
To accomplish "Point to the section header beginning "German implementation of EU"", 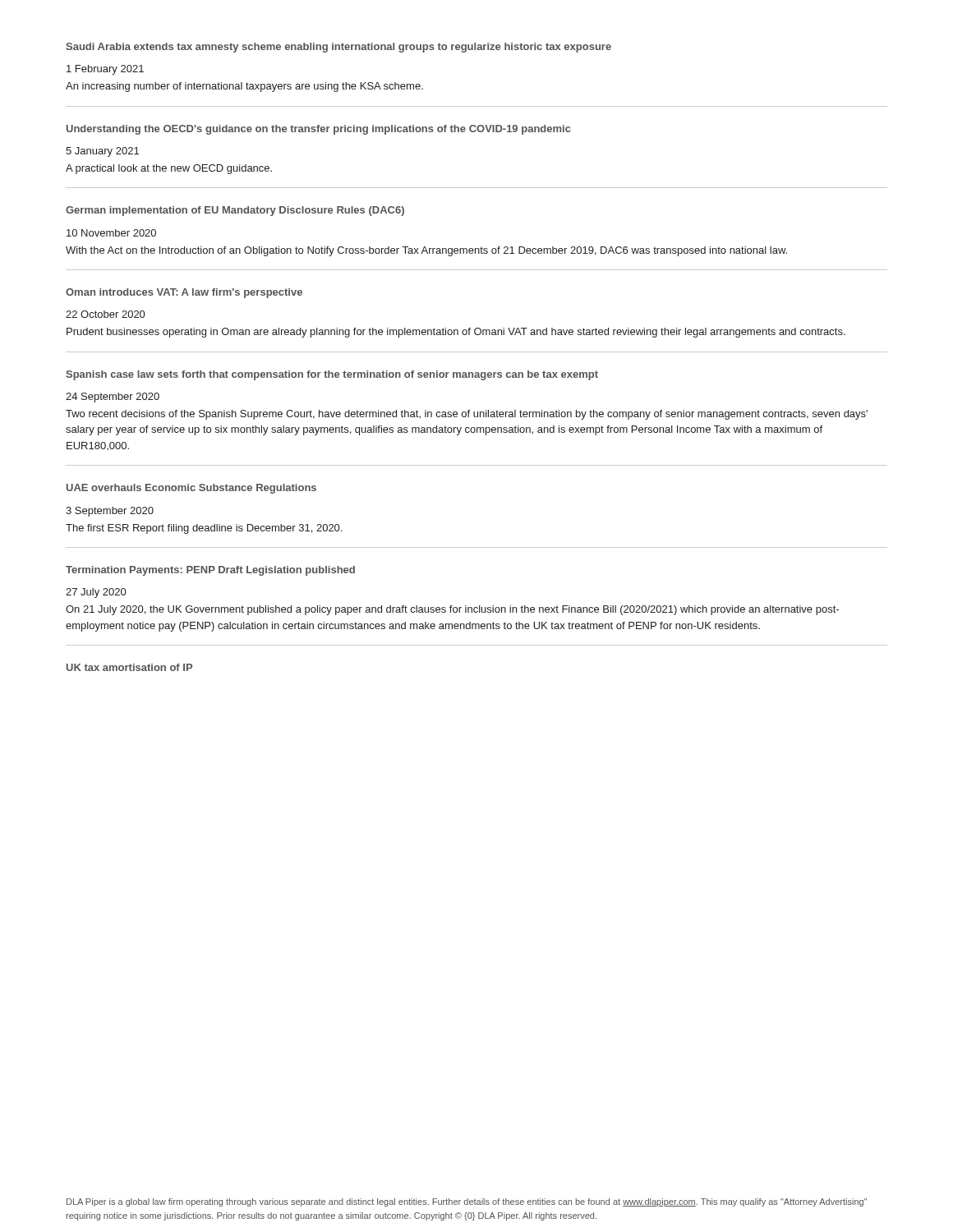I will tap(235, 211).
